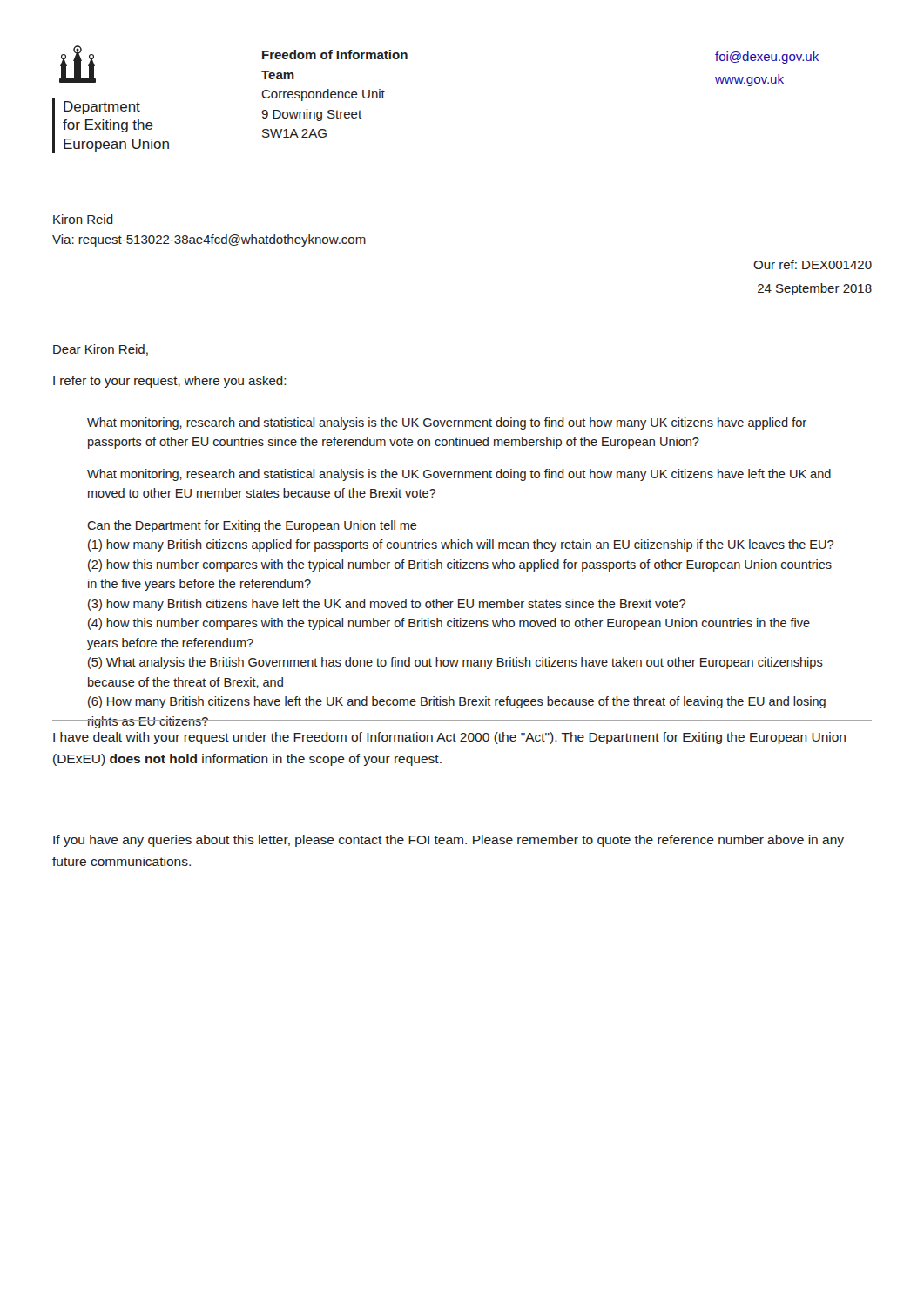924x1307 pixels.
Task: Click the logo
Action: [x=139, y=98]
